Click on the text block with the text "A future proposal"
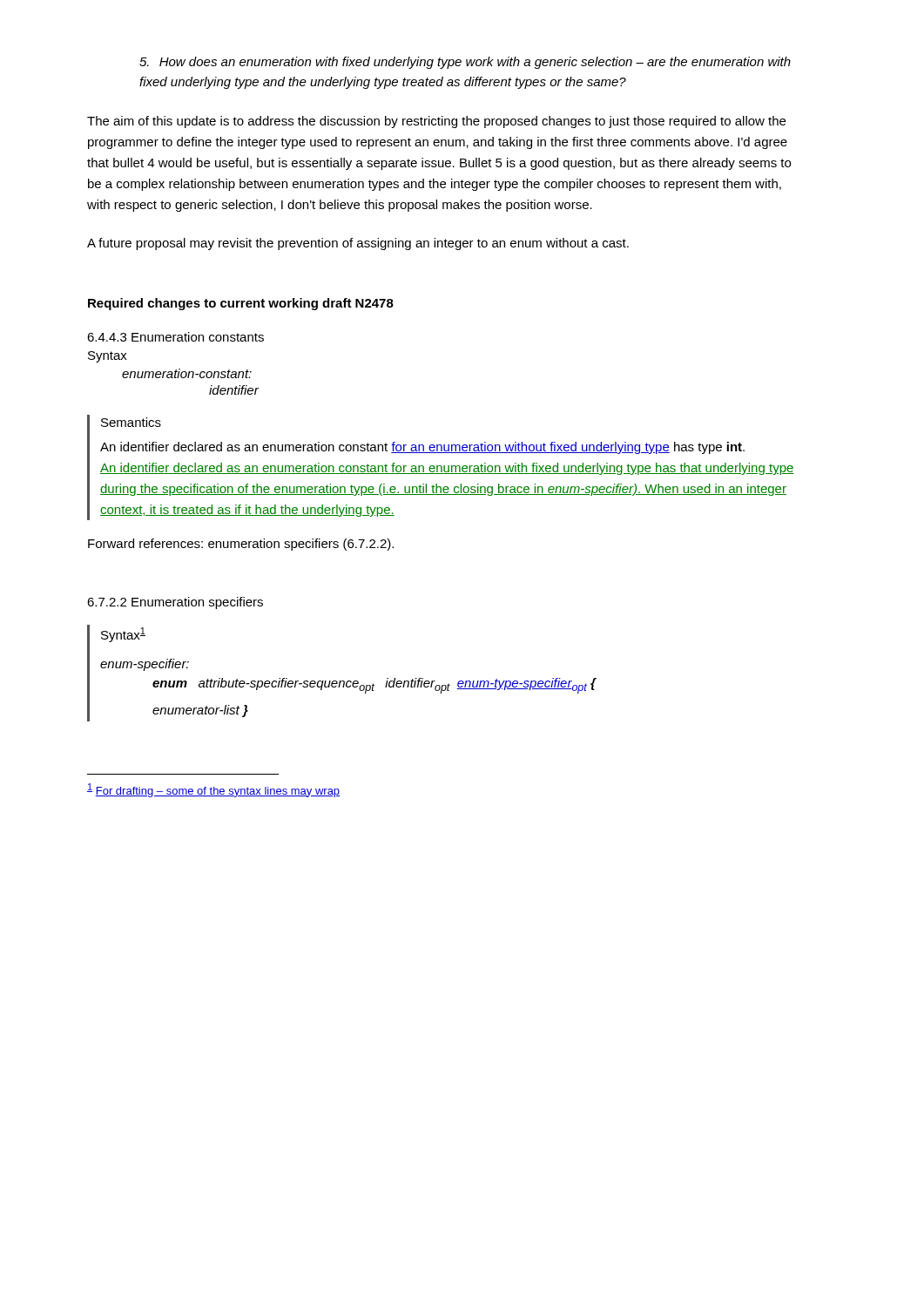 click(358, 243)
